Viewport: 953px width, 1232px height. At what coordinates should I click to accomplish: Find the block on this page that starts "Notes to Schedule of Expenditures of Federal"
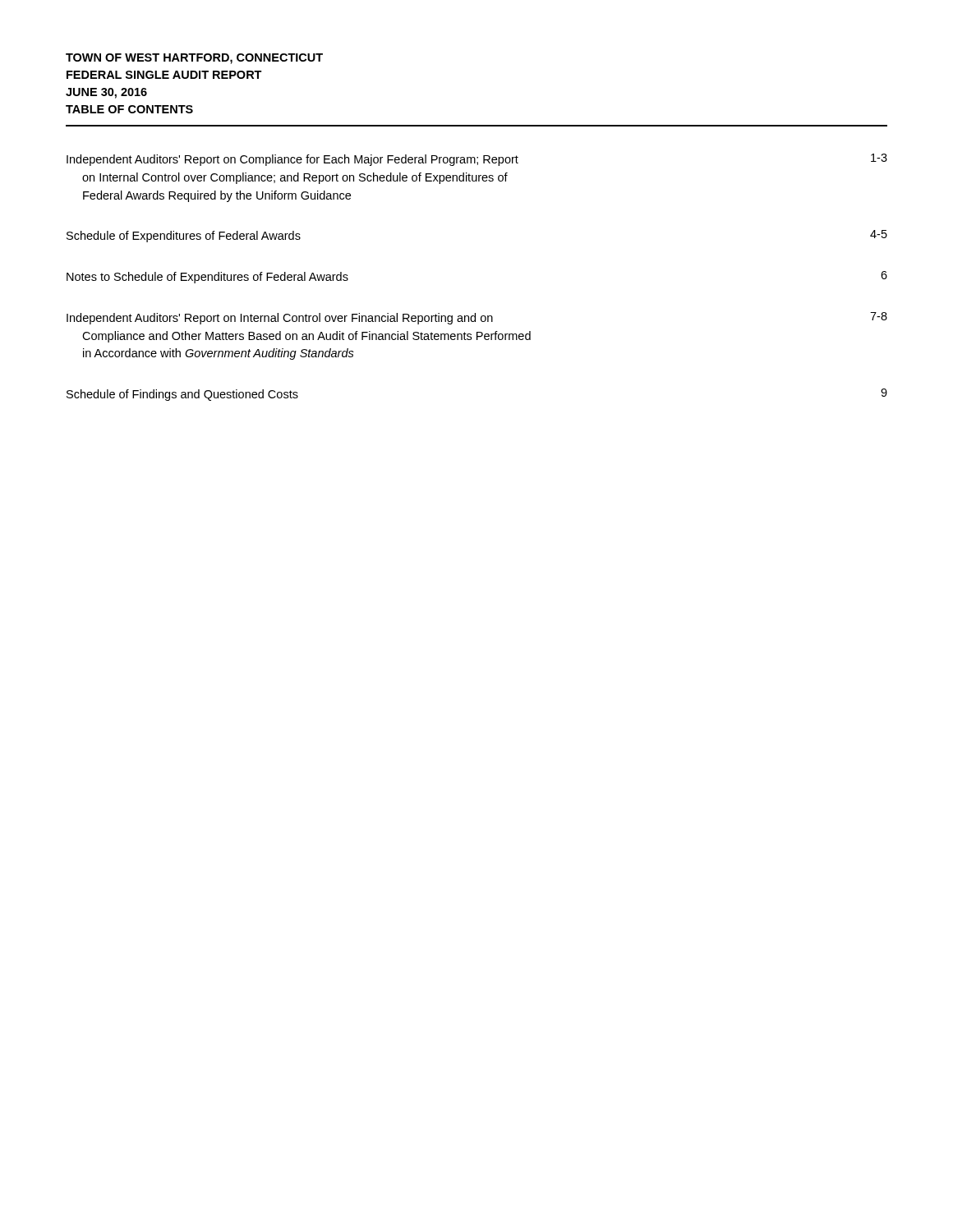click(x=208, y=277)
